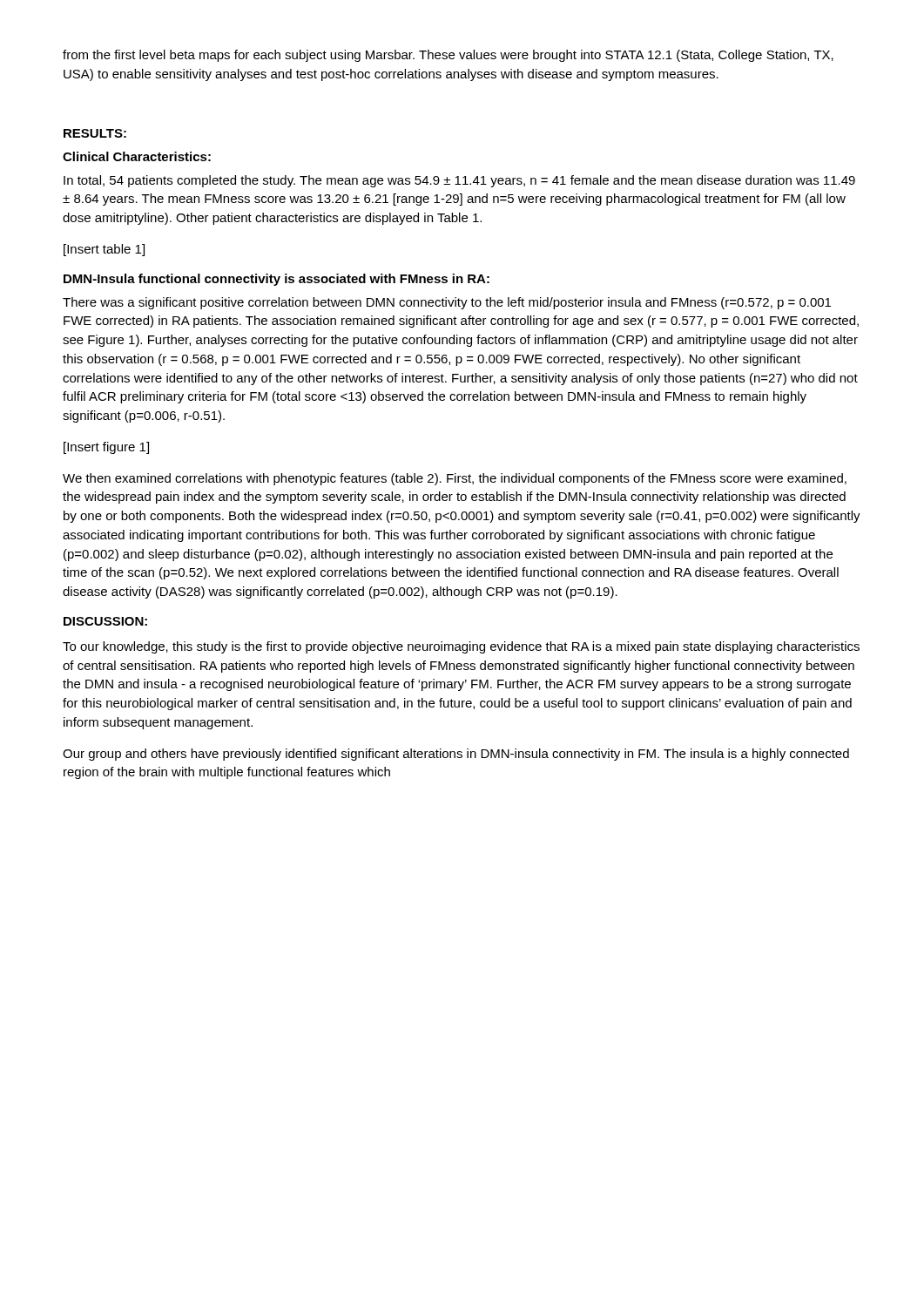Find the passage starting "Our group and others have"
This screenshot has height=1307, width=924.
pyautogui.click(x=462, y=763)
